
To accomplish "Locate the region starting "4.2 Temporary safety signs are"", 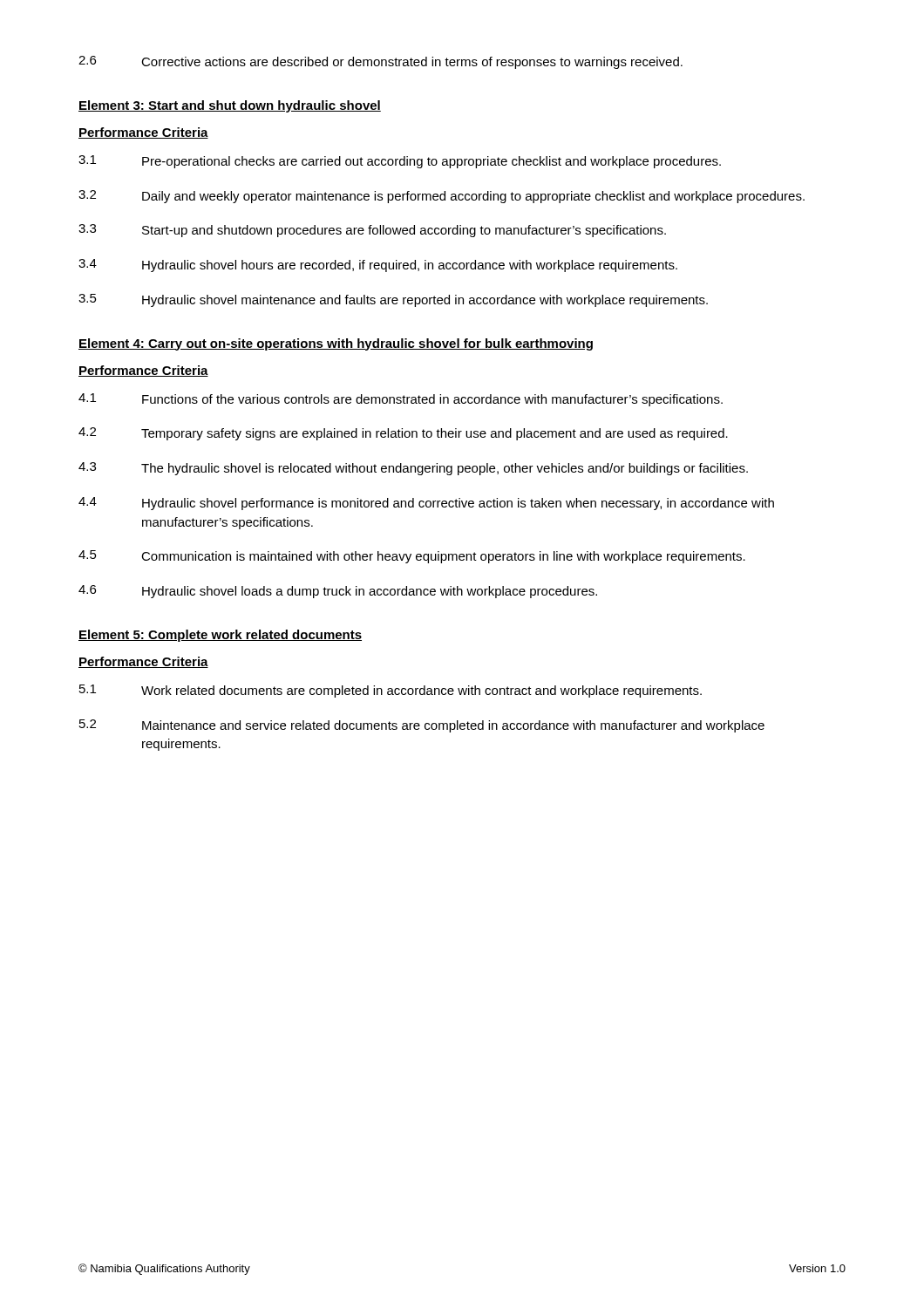I will [462, 434].
